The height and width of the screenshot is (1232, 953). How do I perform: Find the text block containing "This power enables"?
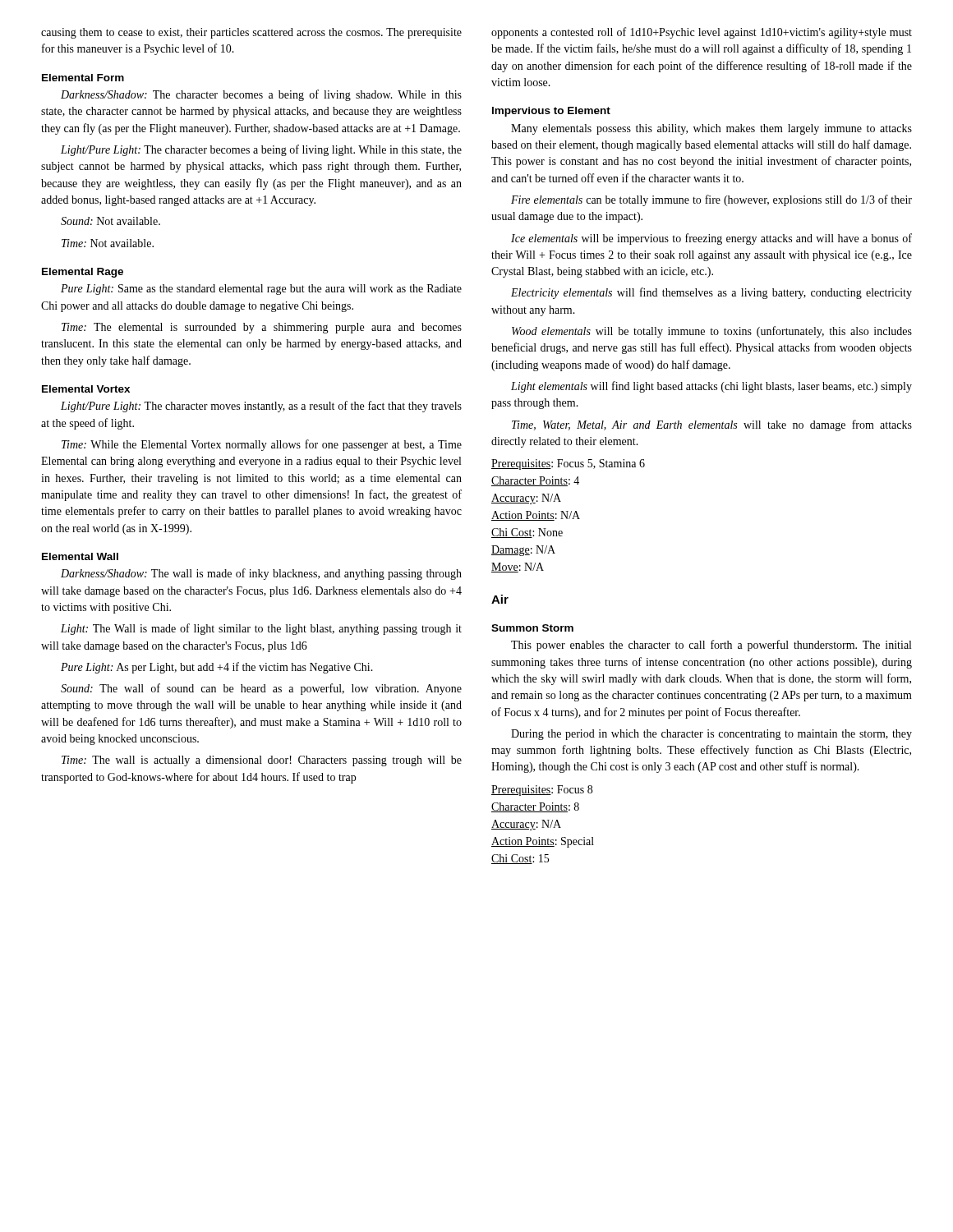pyautogui.click(x=702, y=707)
